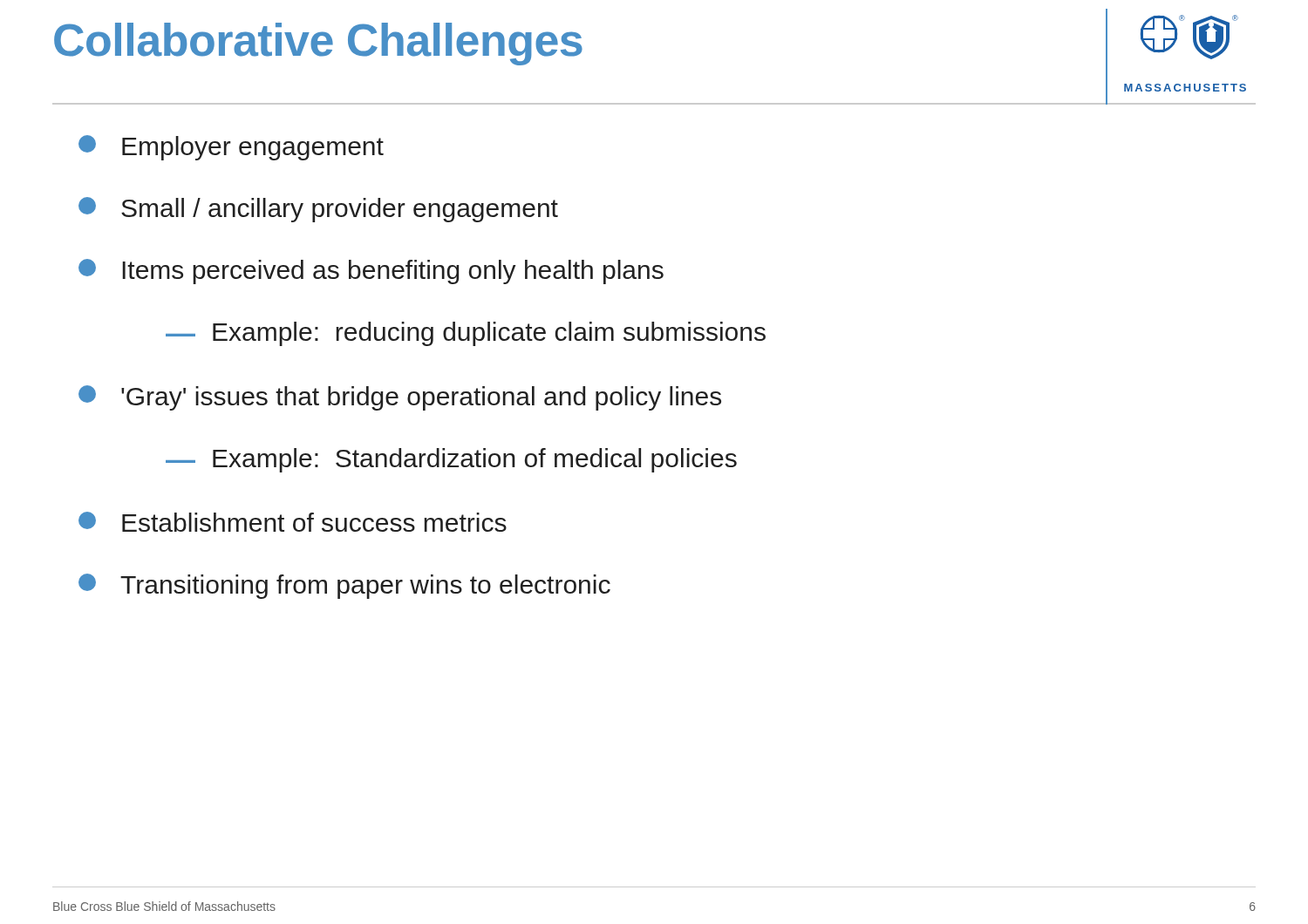This screenshot has height=924, width=1308.
Task: Click on the text starting "Employer engagement"
Action: (x=231, y=146)
